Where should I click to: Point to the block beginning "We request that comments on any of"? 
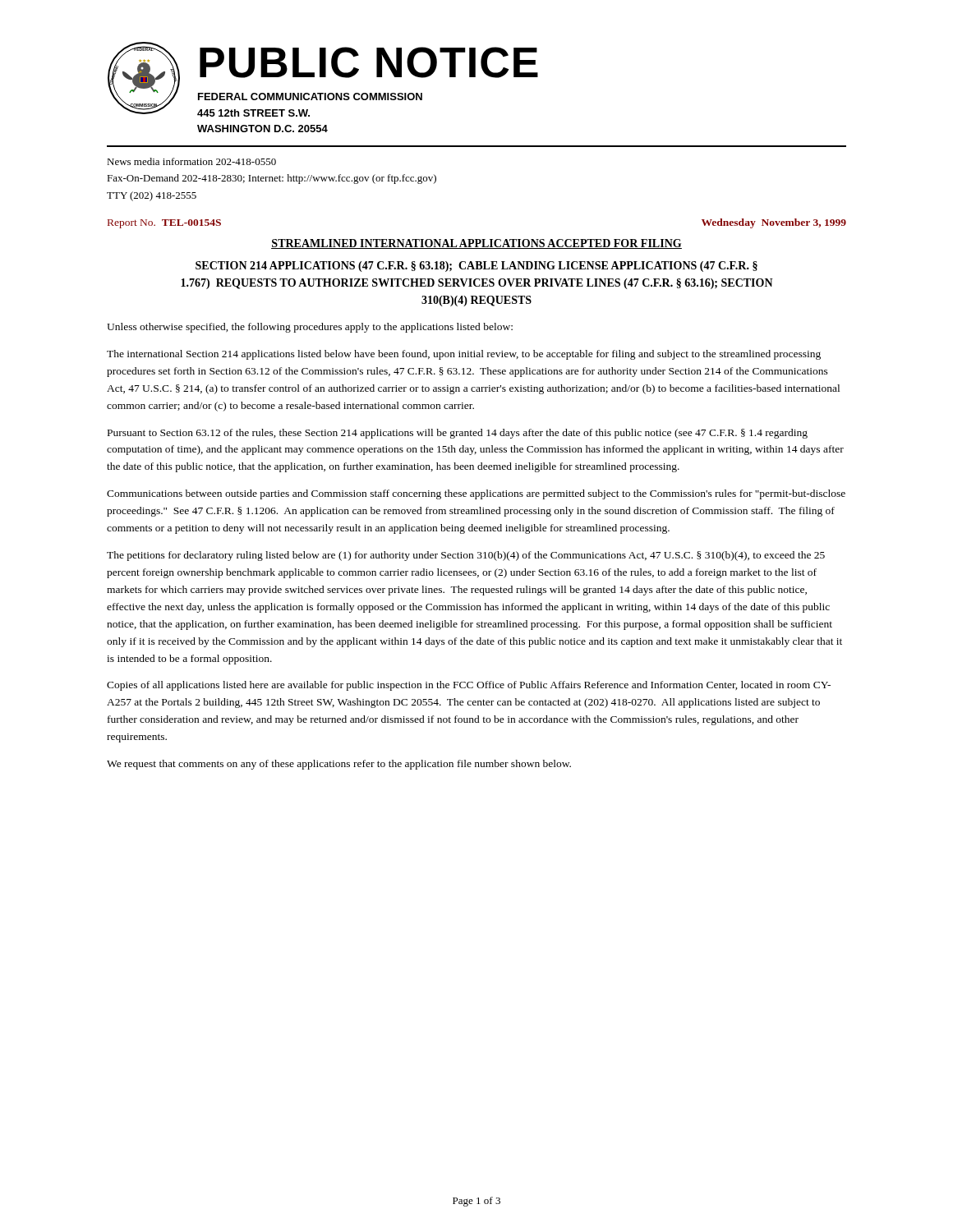click(339, 764)
